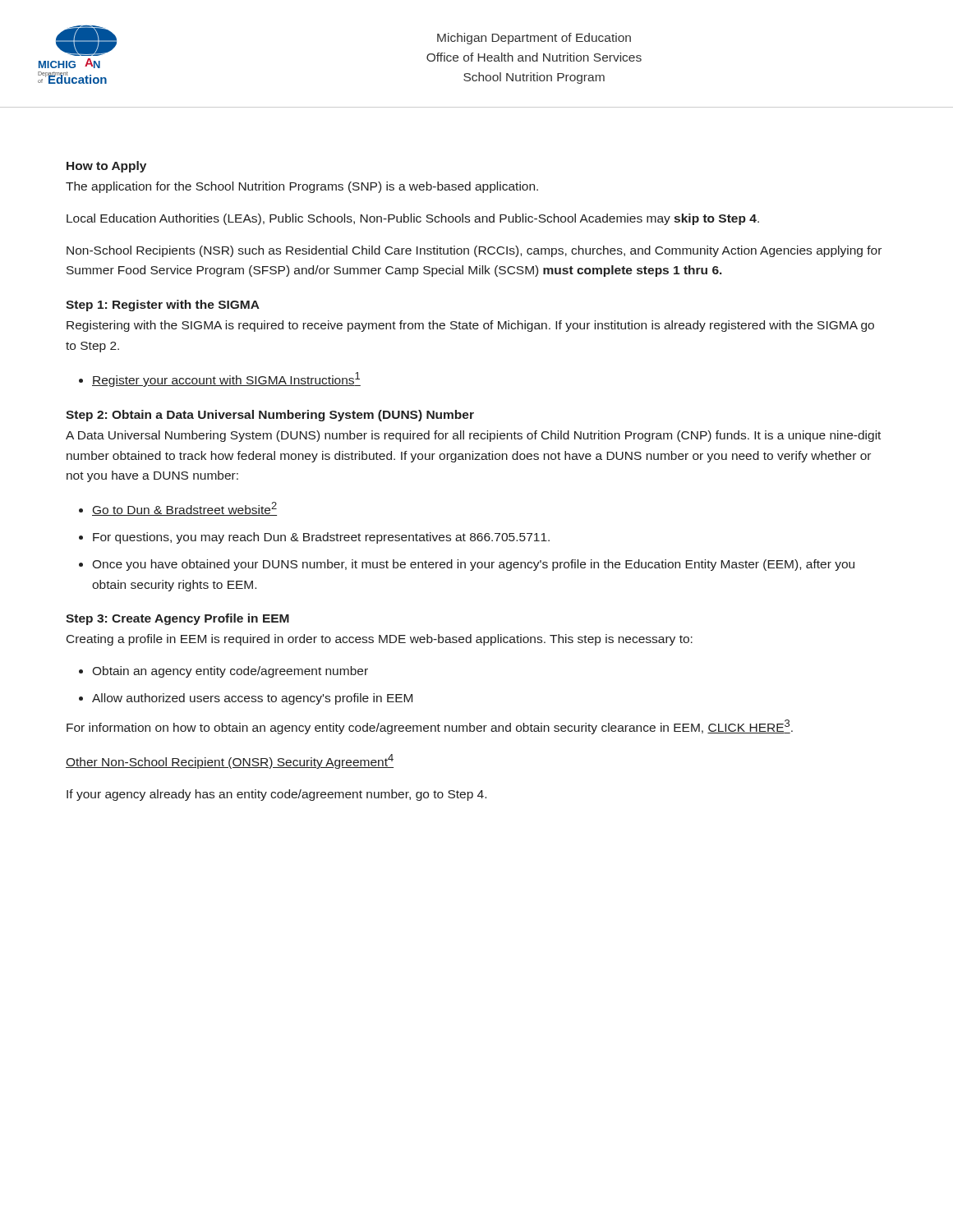Select the text starting "Local Education Authorities (LEAs), Public Schools, Non-Public"
953x1232 pixels.
click(413, 218)
